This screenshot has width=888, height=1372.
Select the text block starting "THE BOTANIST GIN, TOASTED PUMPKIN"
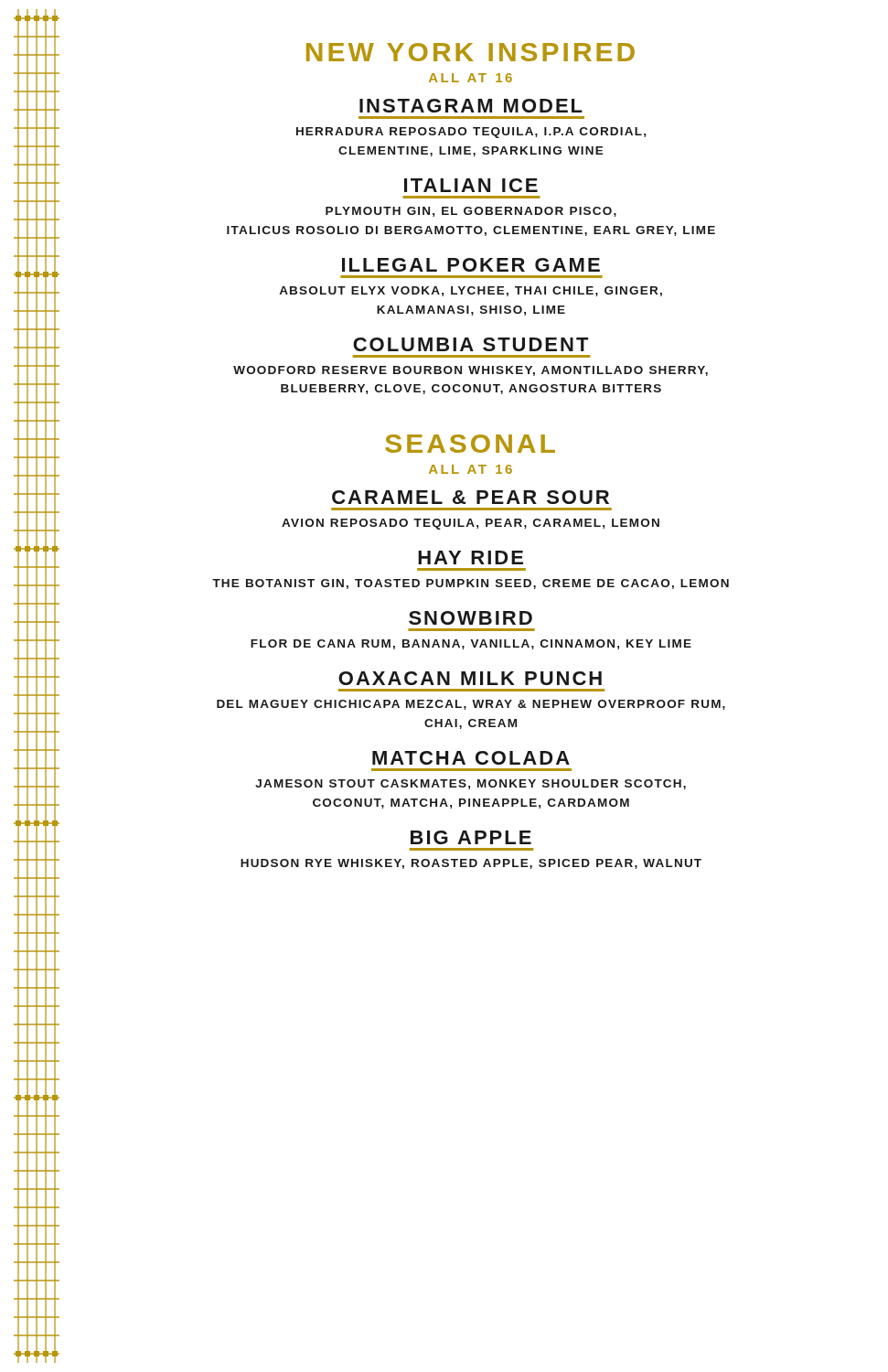471,583
